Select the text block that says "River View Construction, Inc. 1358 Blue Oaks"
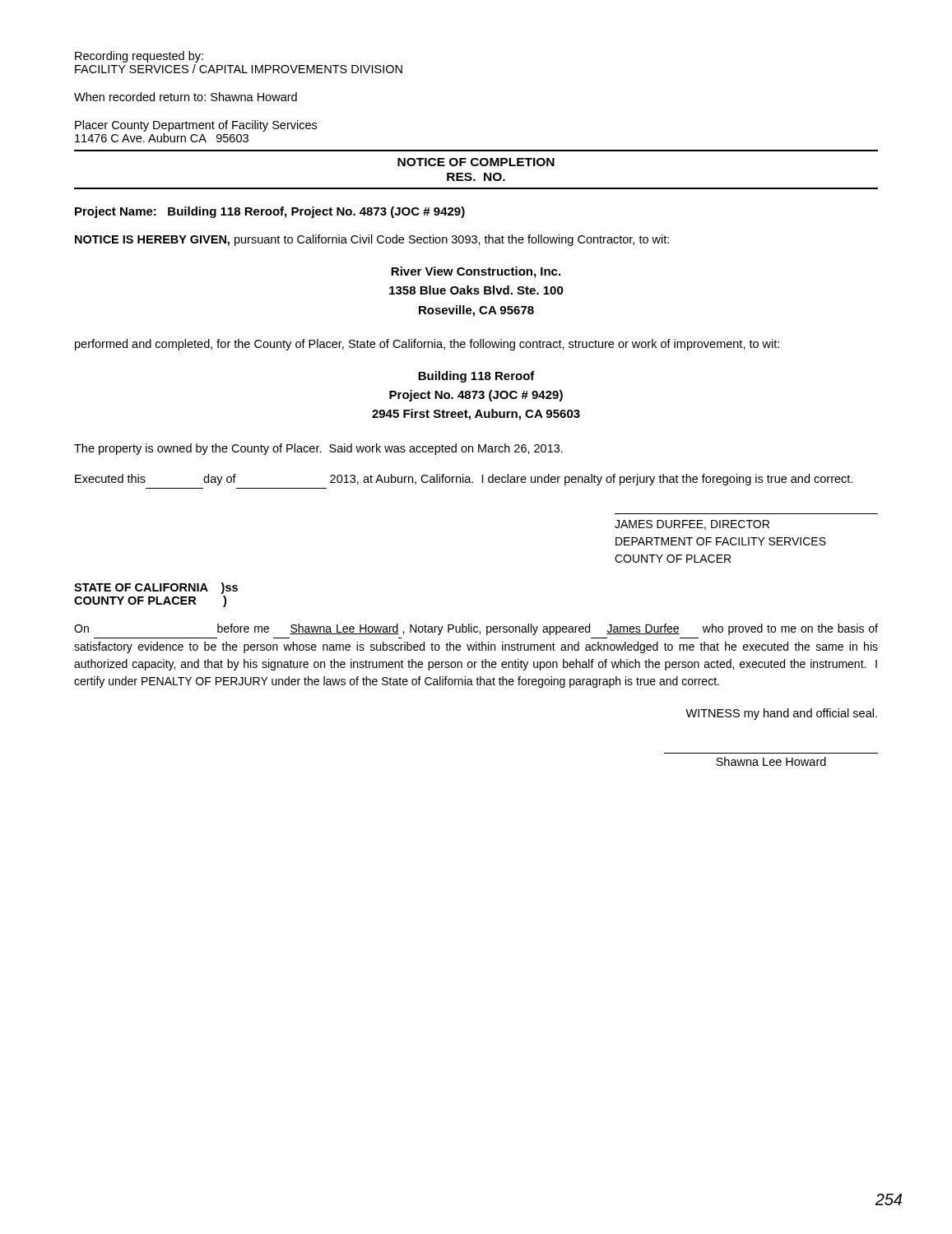 point(476,290)
